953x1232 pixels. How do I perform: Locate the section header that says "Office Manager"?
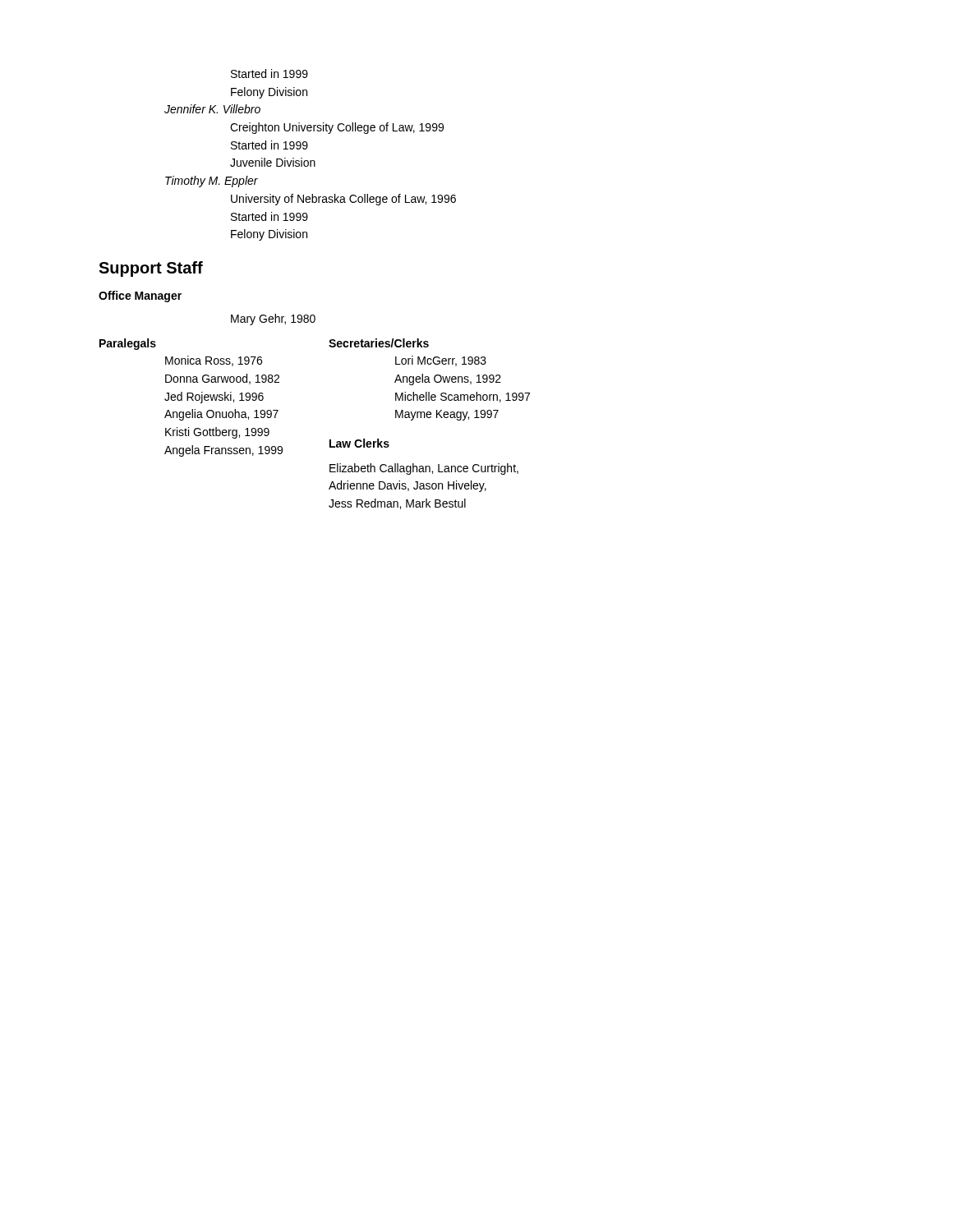coord(140,296)
